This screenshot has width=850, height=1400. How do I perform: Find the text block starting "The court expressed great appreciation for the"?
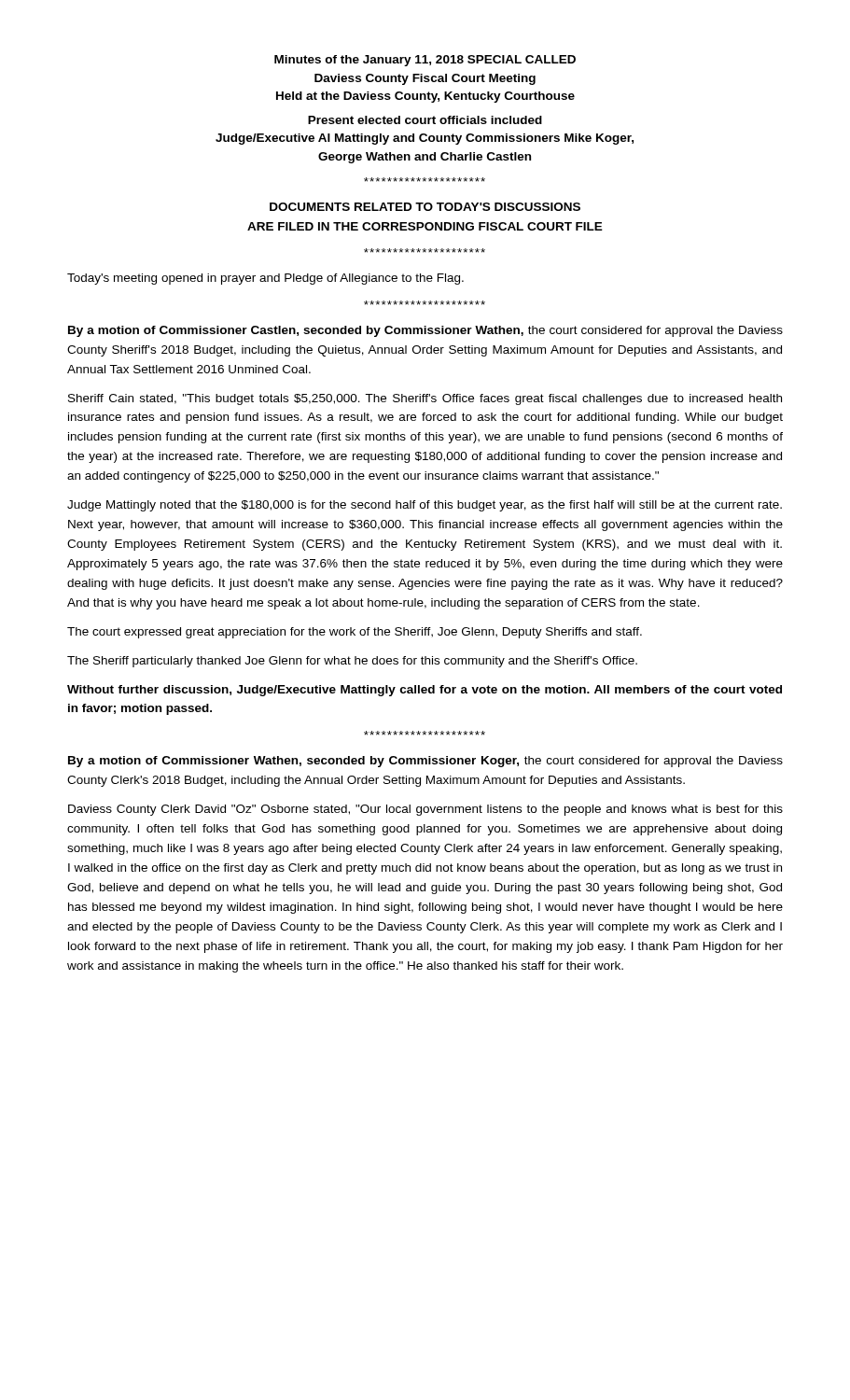coord(355,631)
